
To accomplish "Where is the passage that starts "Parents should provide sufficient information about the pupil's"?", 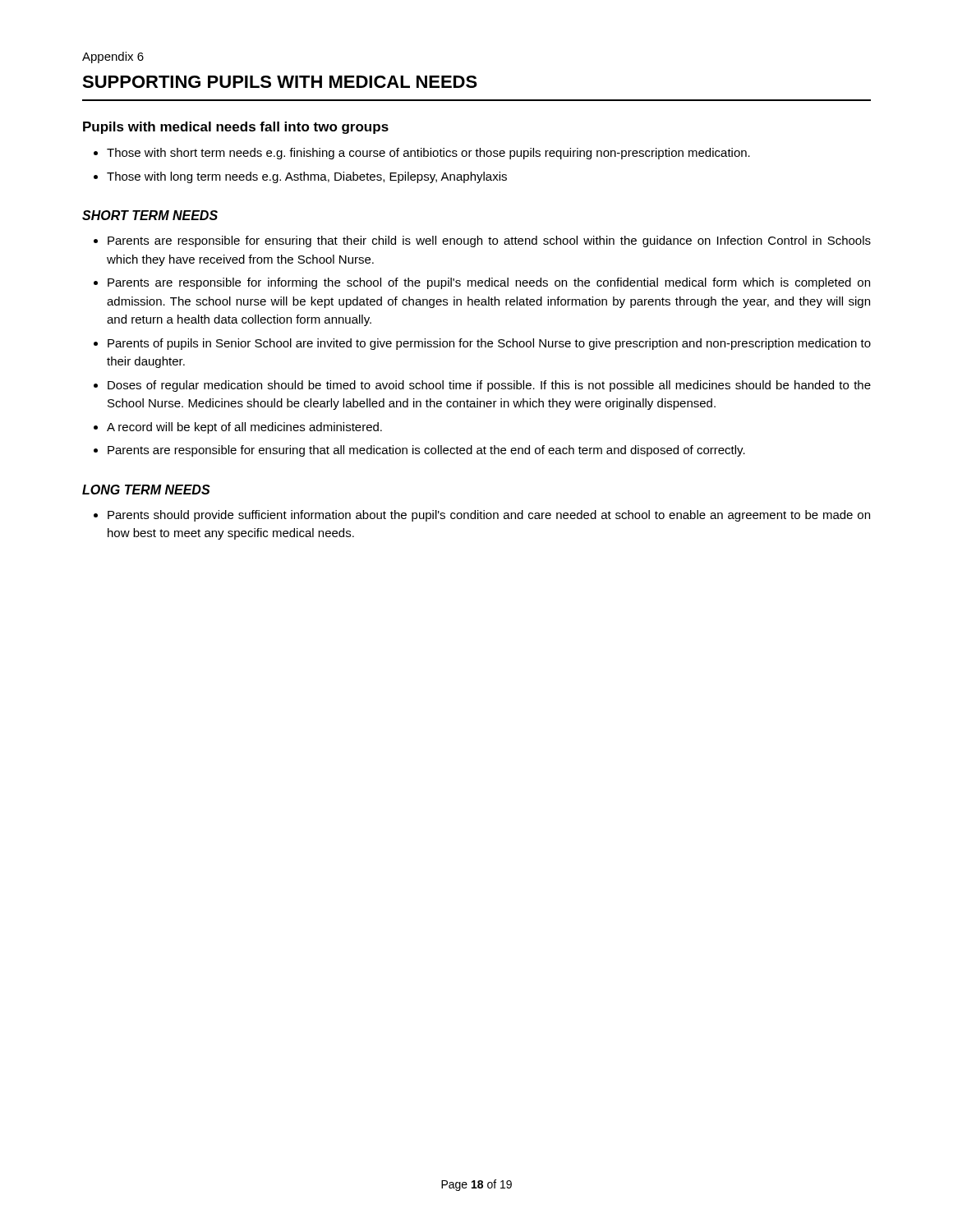I will [x=489, y=523].
